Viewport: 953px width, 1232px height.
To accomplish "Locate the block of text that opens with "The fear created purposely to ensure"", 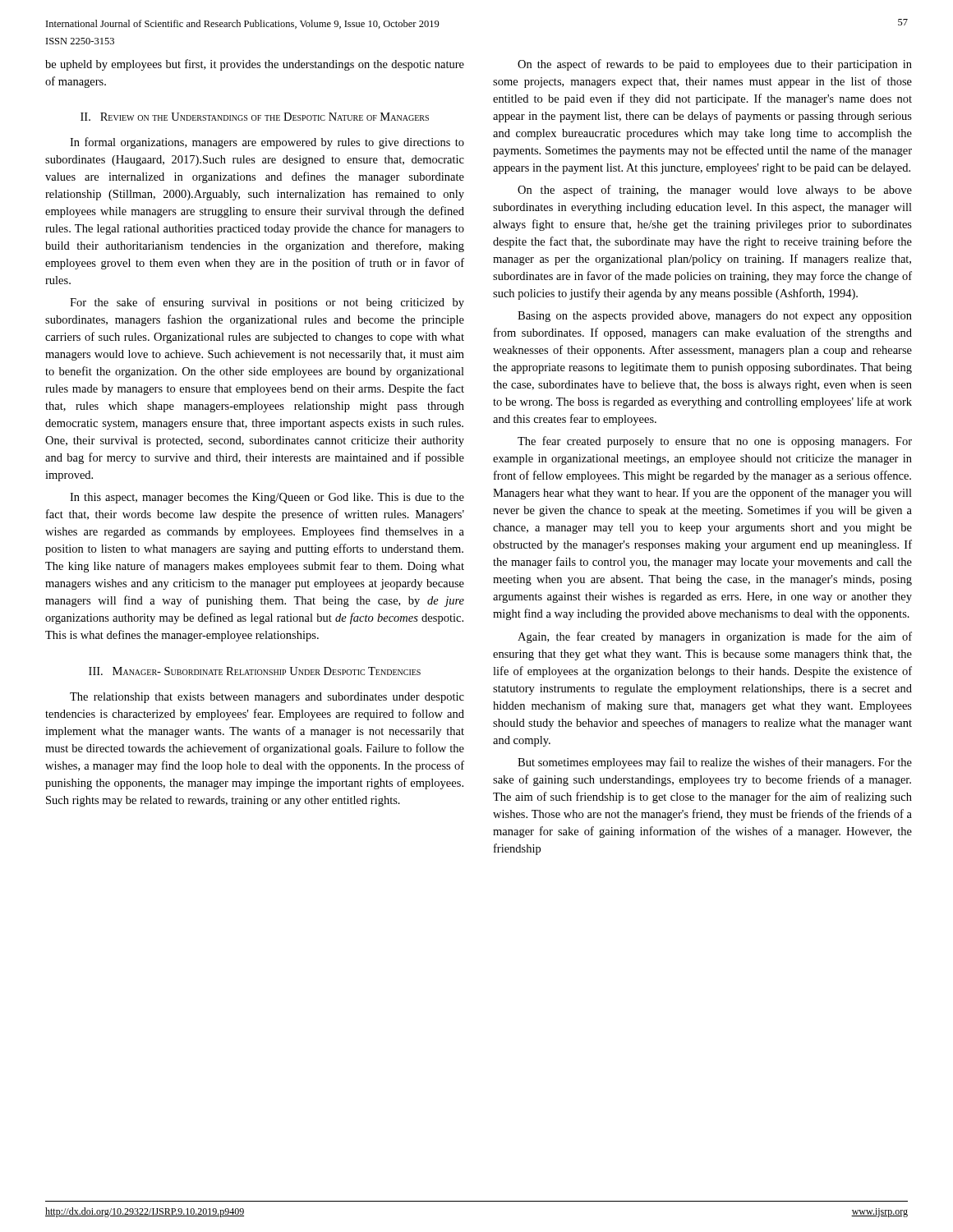I will coord(702,528).
